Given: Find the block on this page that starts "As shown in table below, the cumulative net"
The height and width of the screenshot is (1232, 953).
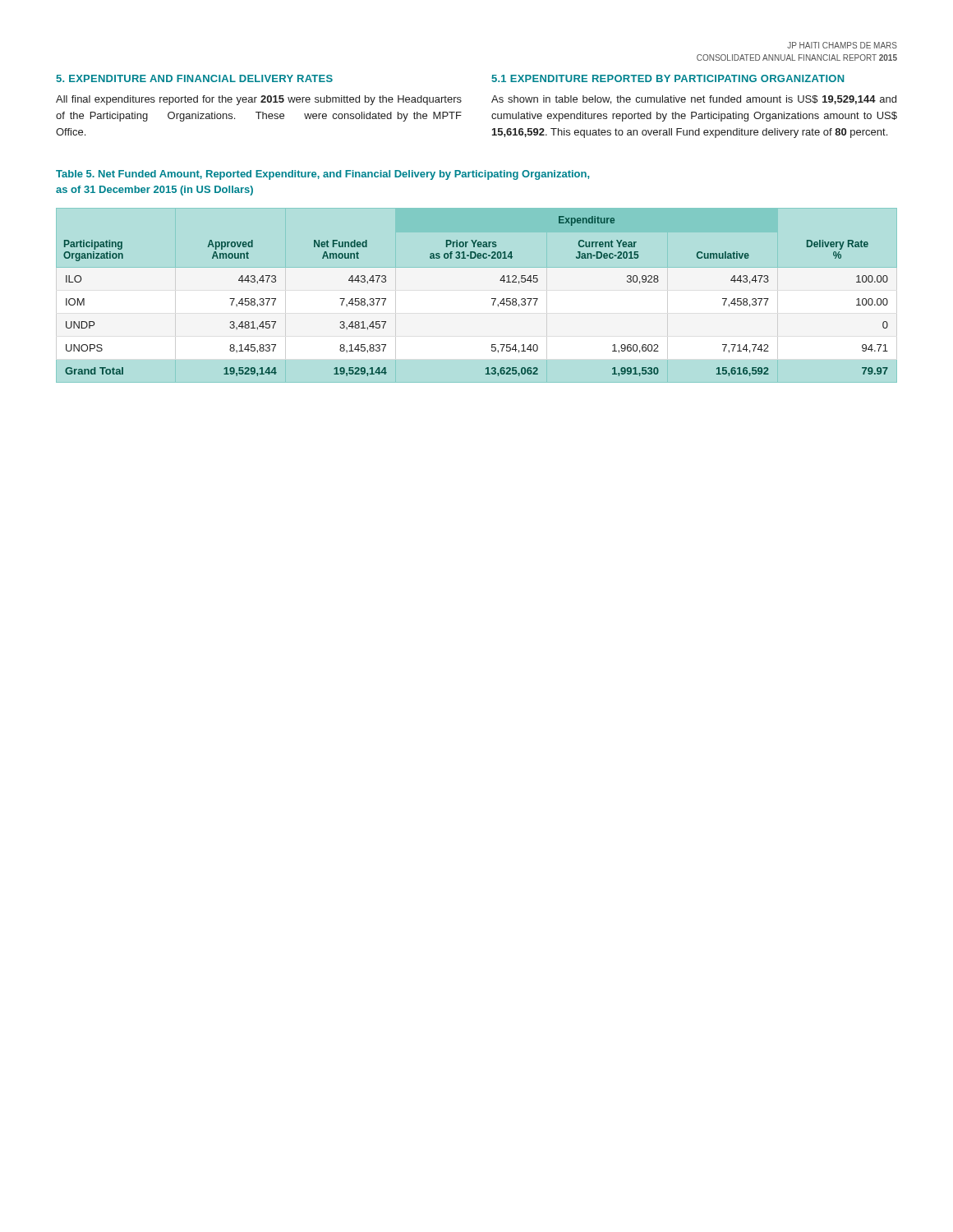Looking at the screenshot, I should pyautogui.click(x=694, y=116).
